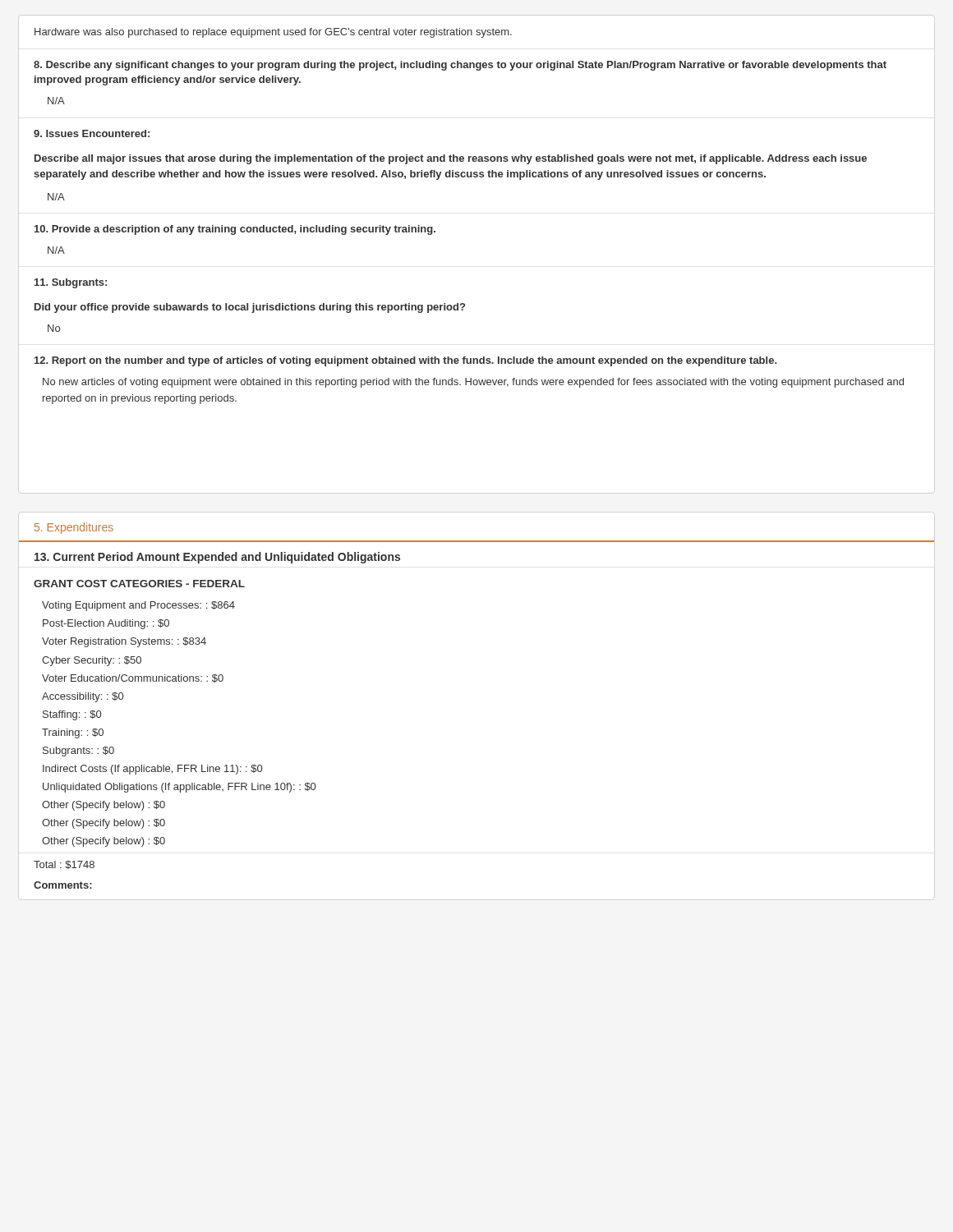Locate the block starting "Cyber Security: : $50"
The height and width of the screenshot is (1232, 953).
(92, 659)
